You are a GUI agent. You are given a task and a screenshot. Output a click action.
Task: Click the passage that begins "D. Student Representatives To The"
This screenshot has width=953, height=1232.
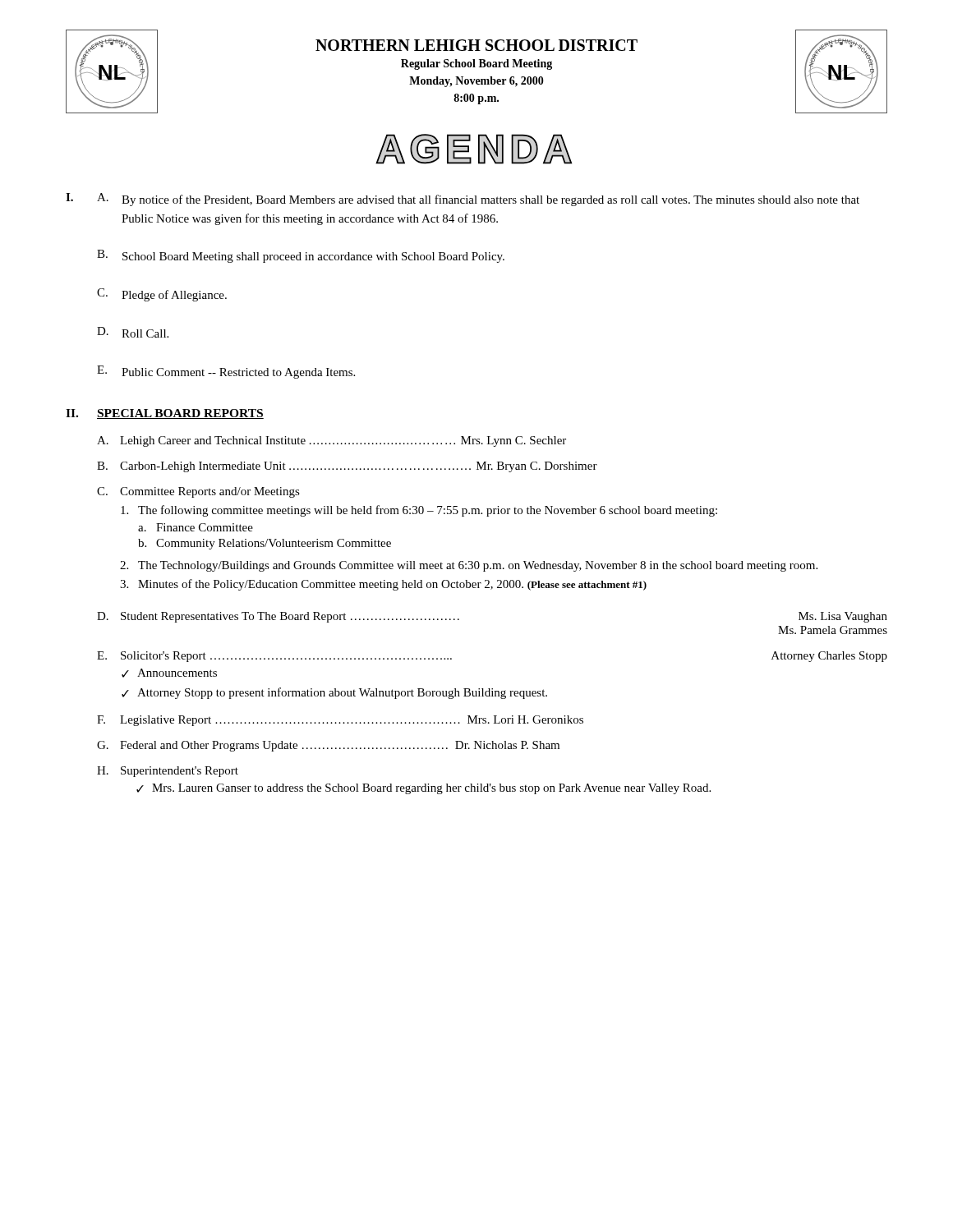tap(236, 617)
